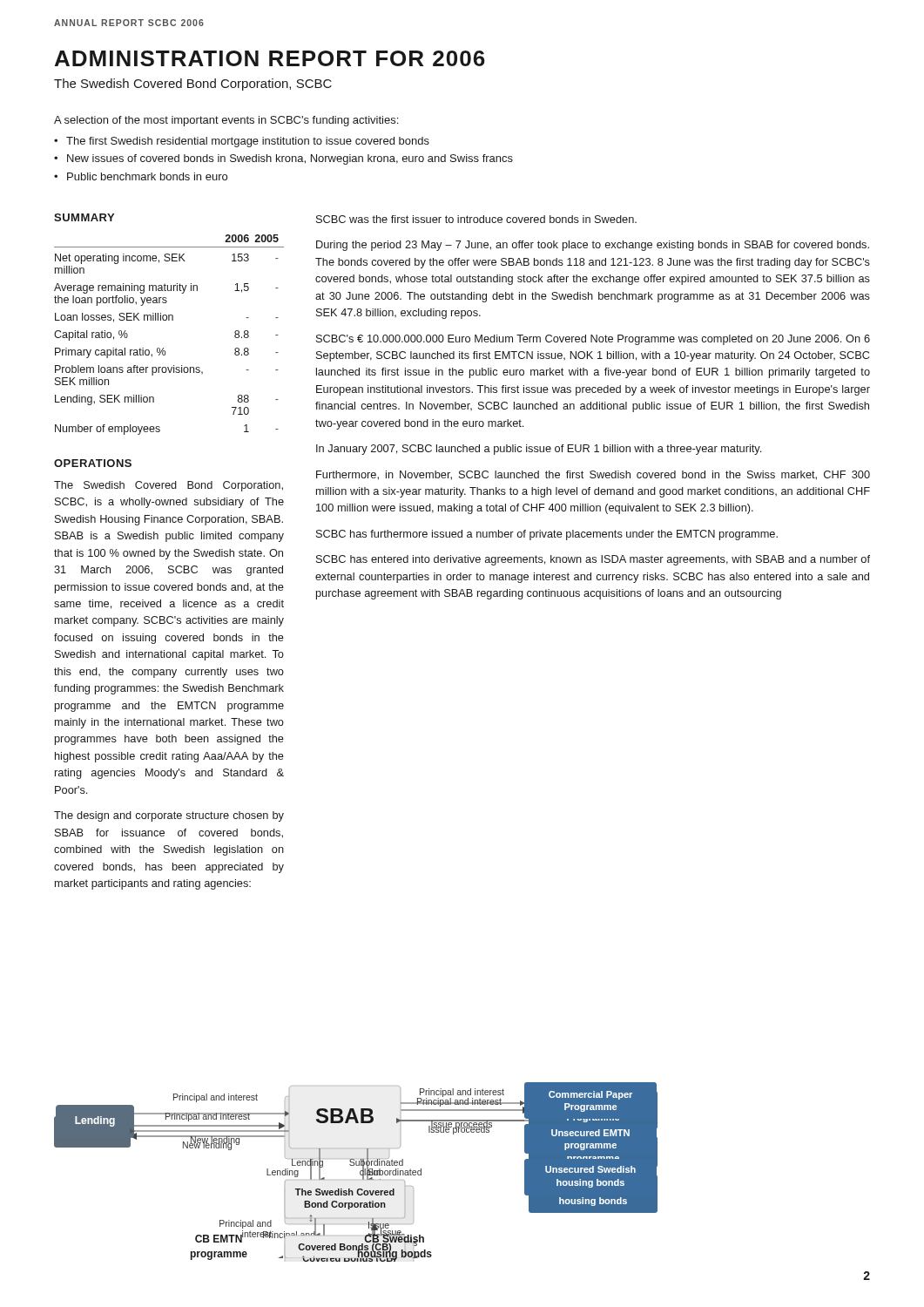Point to "The Swedish Covered Bond Corporation, SCBC"
The width and height of the screenshot is (924, 1307).
pyautogui.click(x=193, y=83)
